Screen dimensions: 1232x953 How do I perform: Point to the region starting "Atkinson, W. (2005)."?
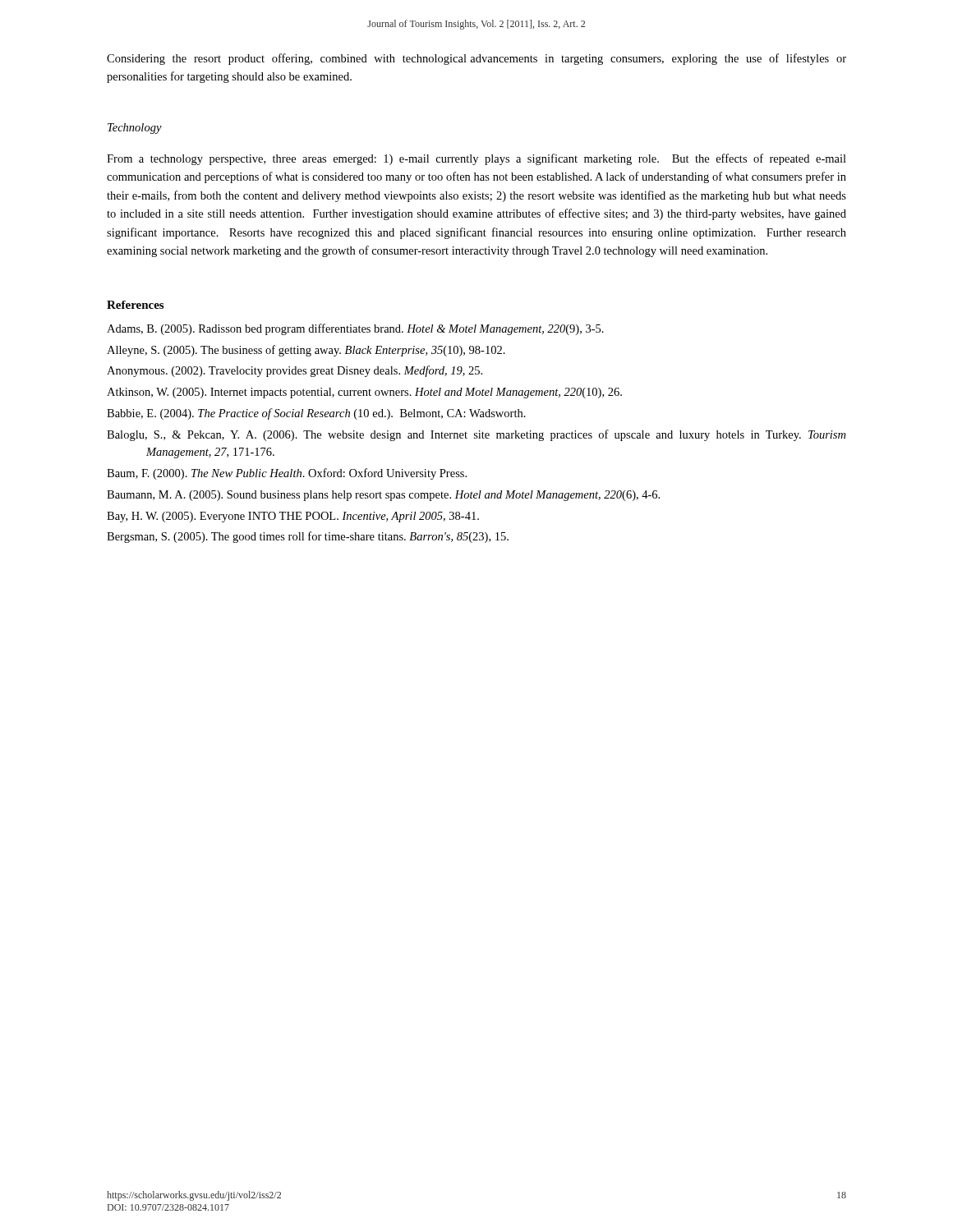click(365, 392)
